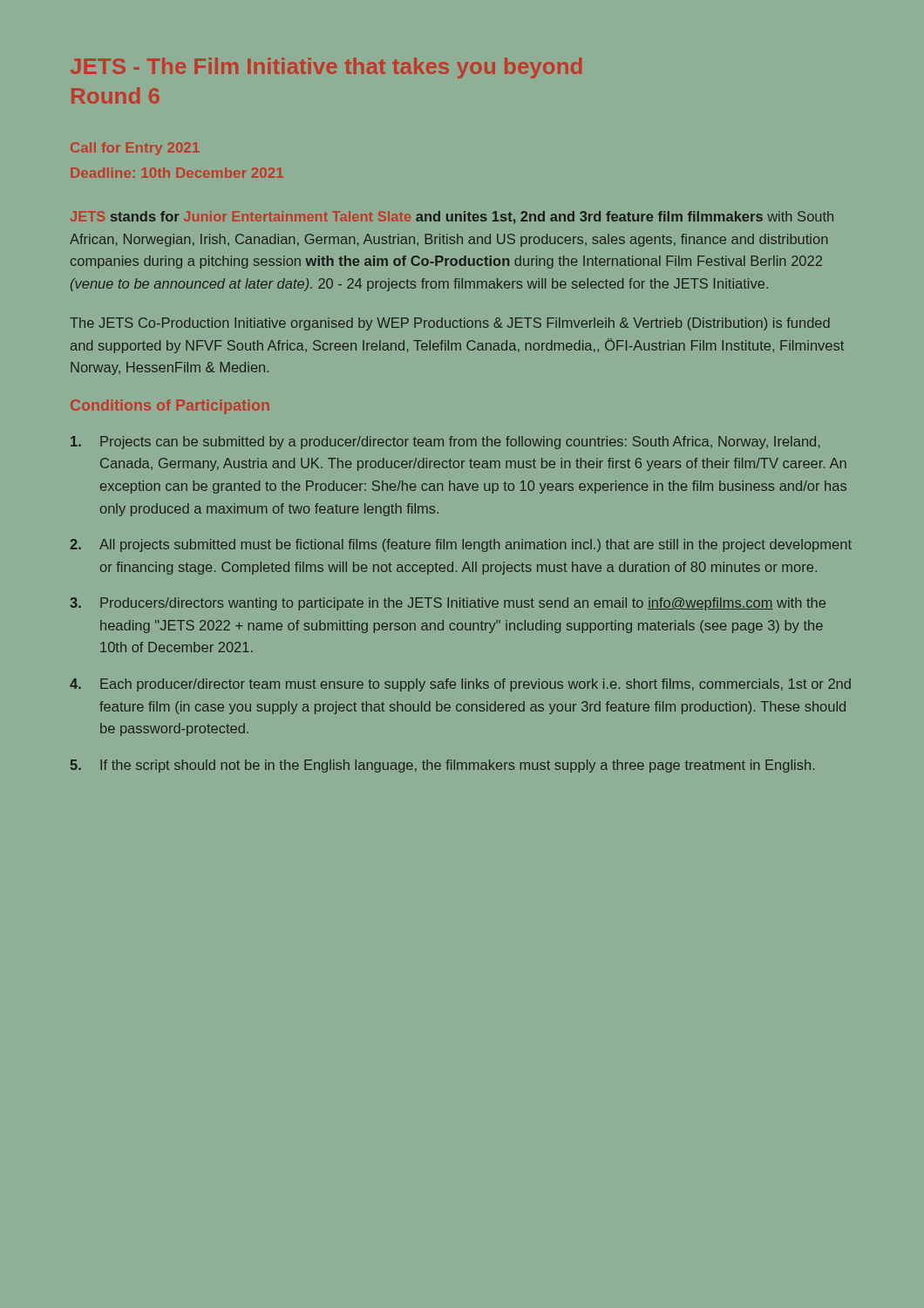Point to the block beginning "The JETS Co-Production Initiative organised by WEP Productions"
Image resolution: width=924 pixels, height=1308 pixels.
click(x=457, y=345)
